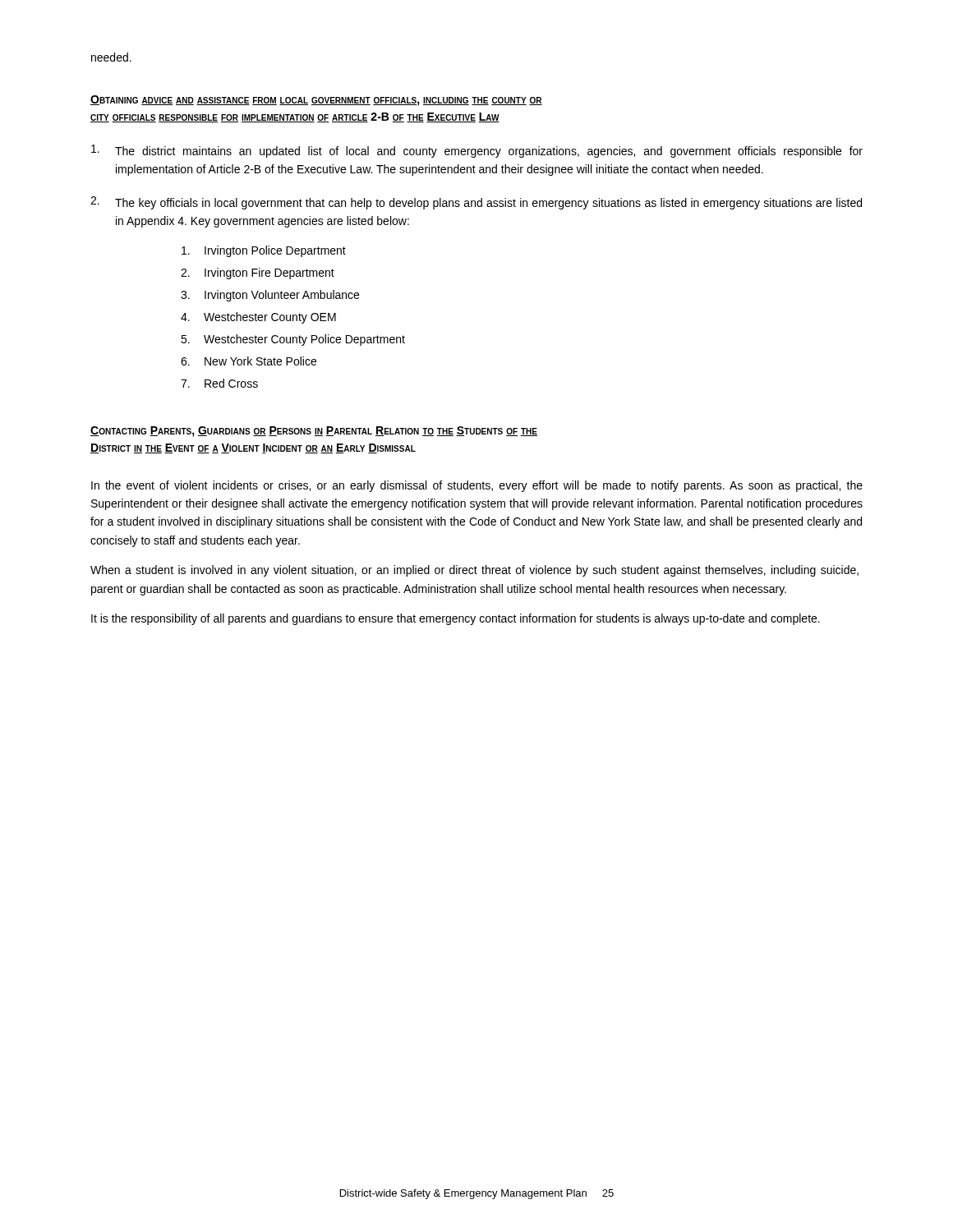Screen dimensions: 1232x953
Task: Click on the passage starting "The district maintains an updated list of"
Action: tap(476, 160)
